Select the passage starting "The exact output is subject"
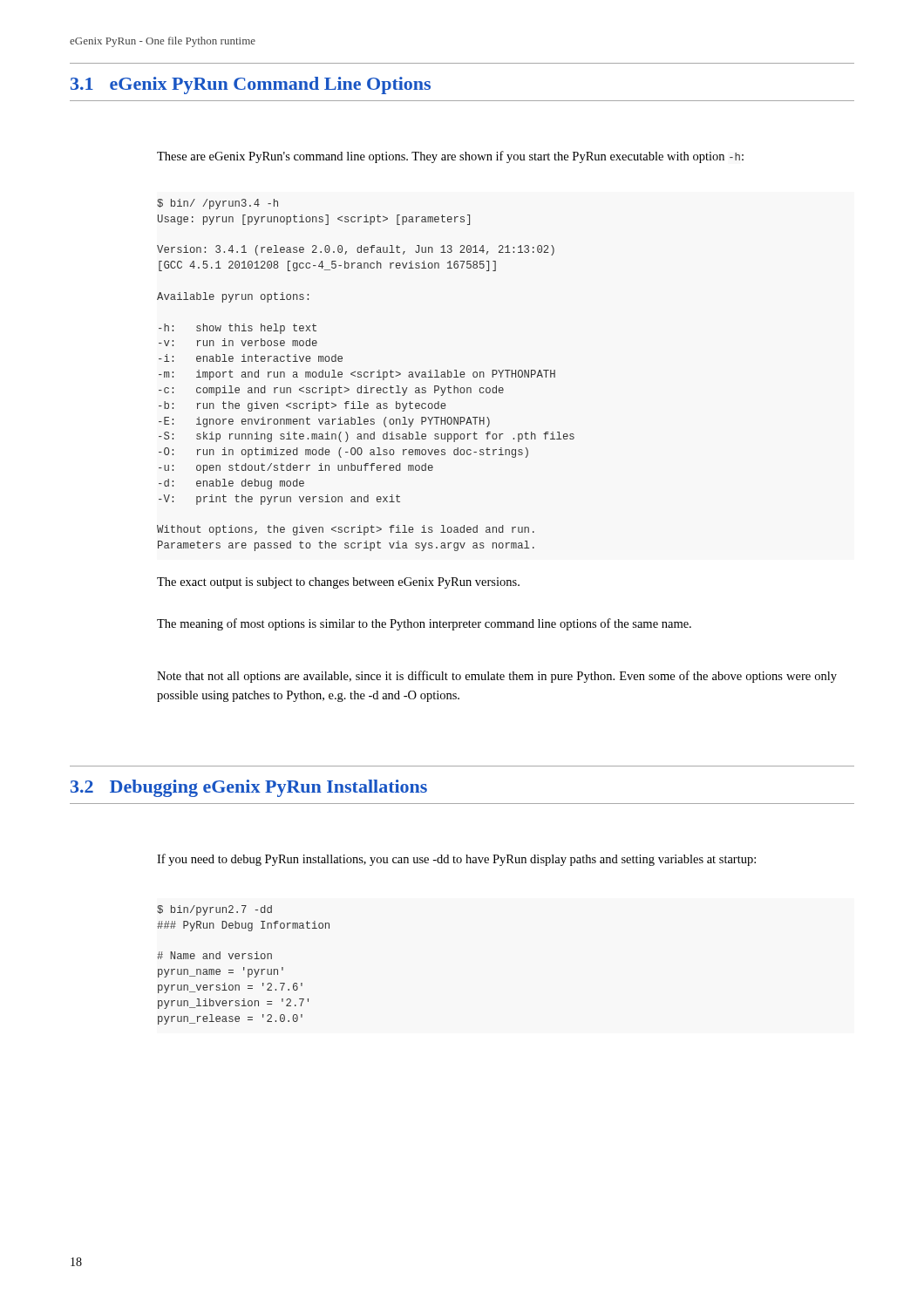Viewport: 924px width, 1308px height. pos(497,582)
